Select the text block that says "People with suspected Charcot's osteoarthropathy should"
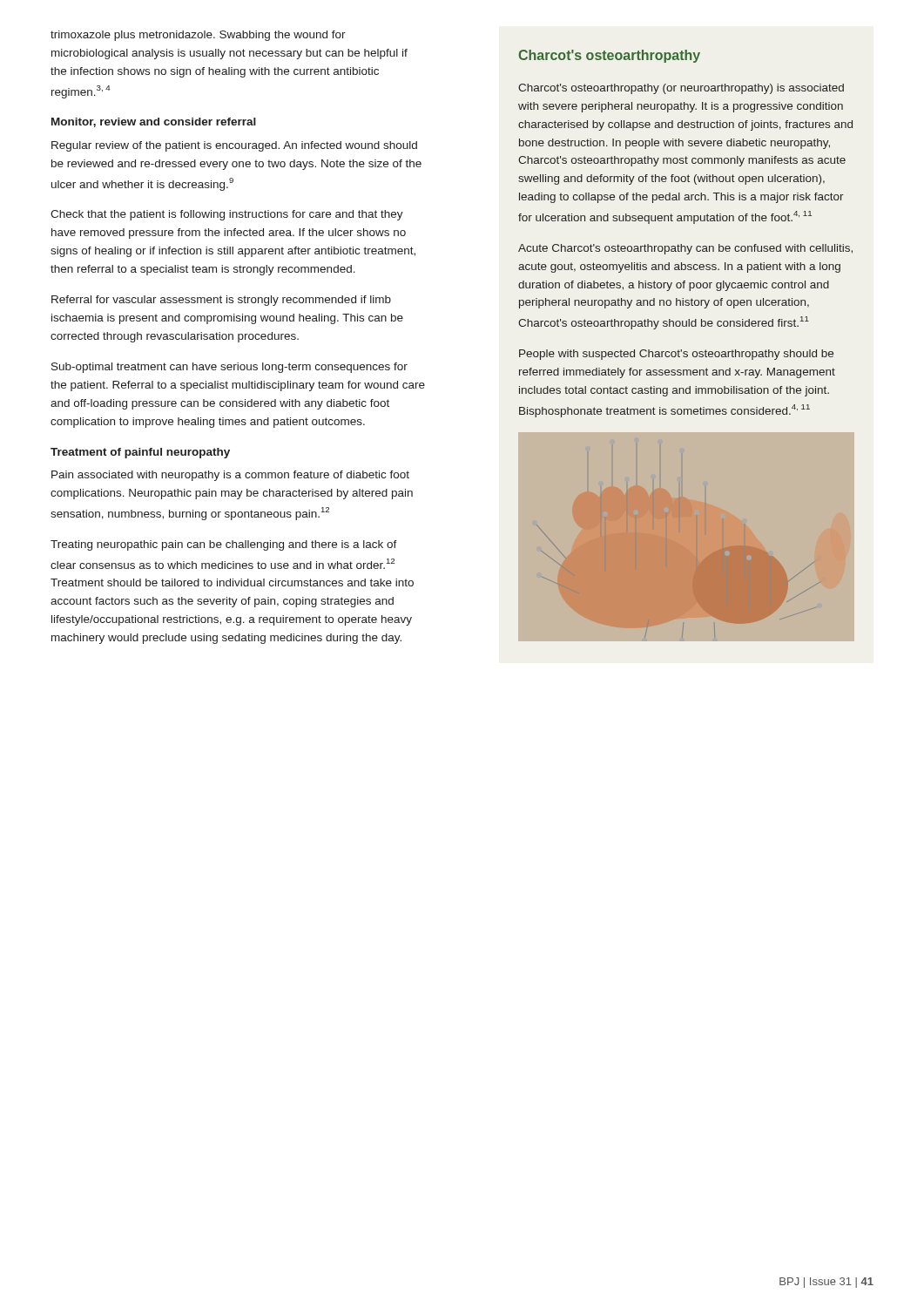This screenshot has height=1307, width=924. [686, 382]
